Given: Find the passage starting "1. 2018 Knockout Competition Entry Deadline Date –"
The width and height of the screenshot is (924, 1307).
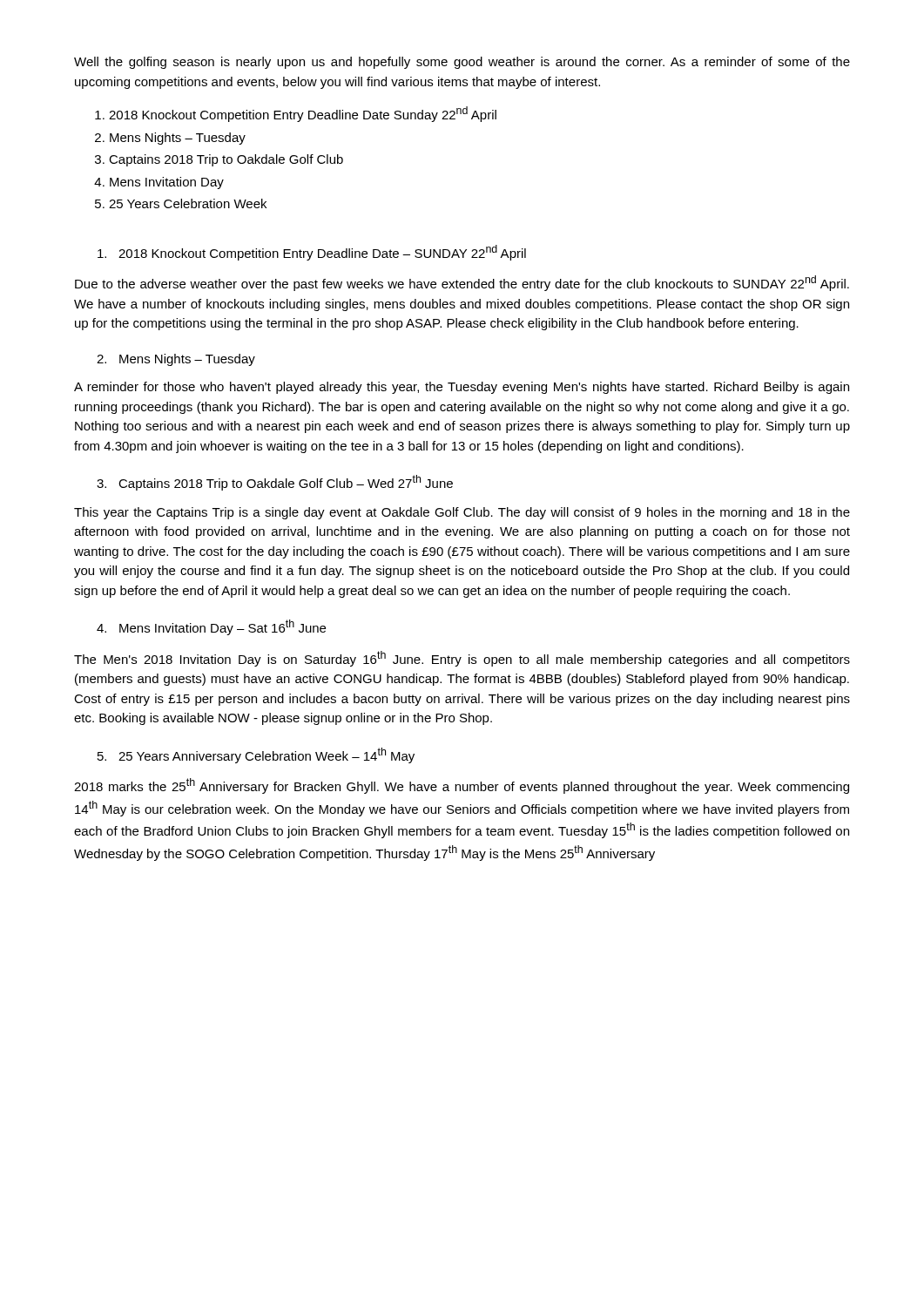Looking at the screenshot, I should 473,252.
